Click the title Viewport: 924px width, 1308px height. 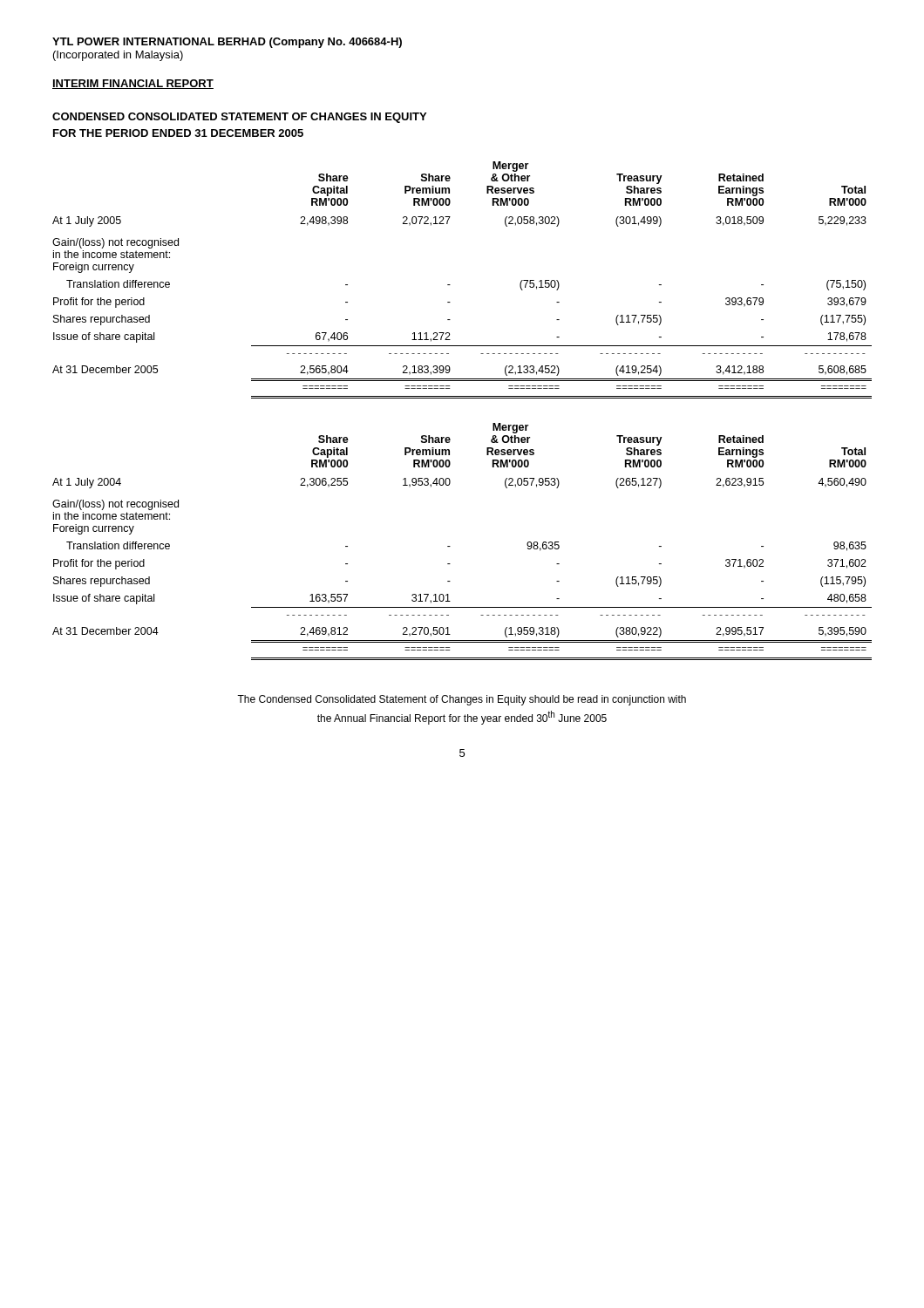click(240, 125)
